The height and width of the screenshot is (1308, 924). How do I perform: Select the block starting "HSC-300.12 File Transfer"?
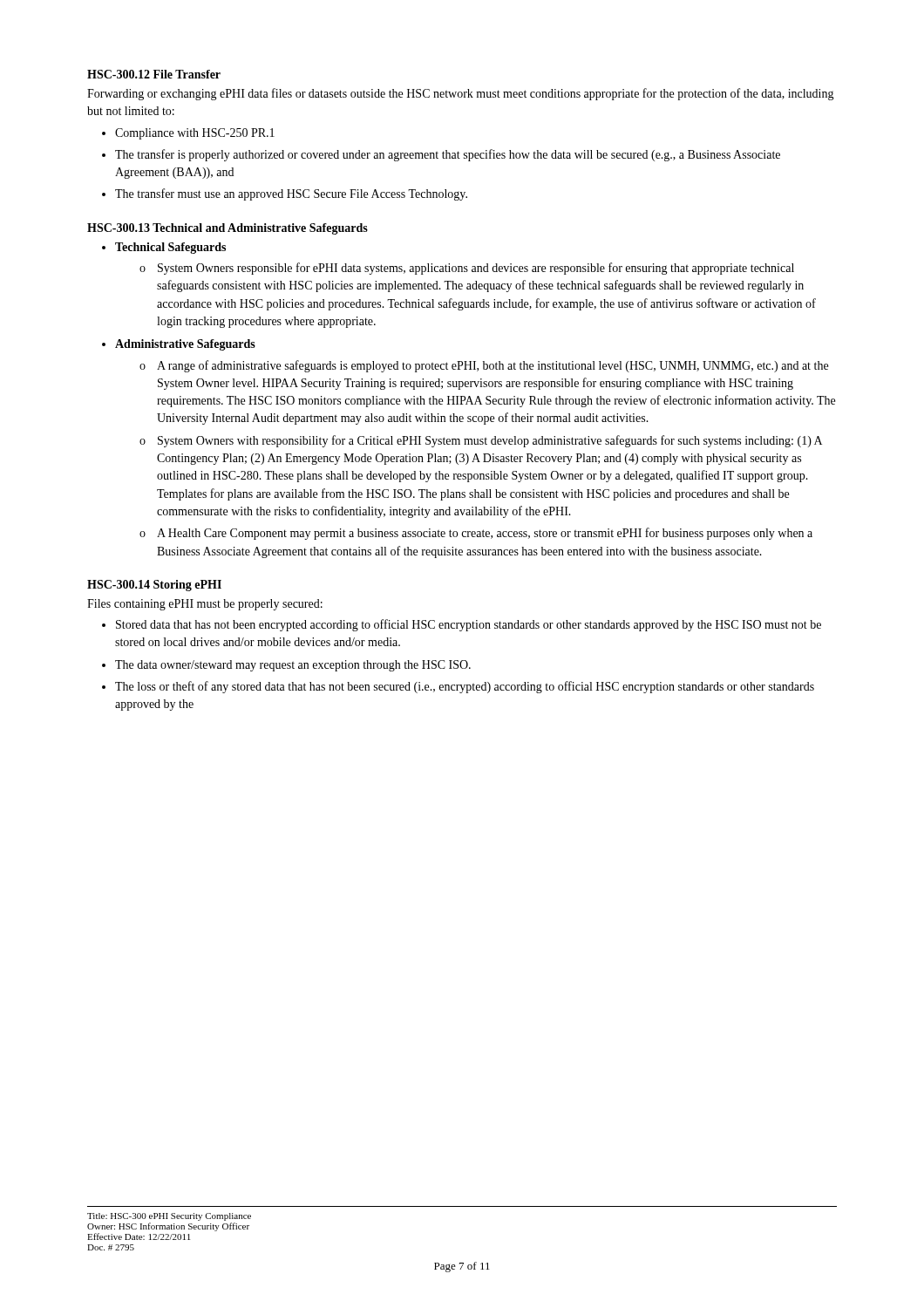coord(154,75)
